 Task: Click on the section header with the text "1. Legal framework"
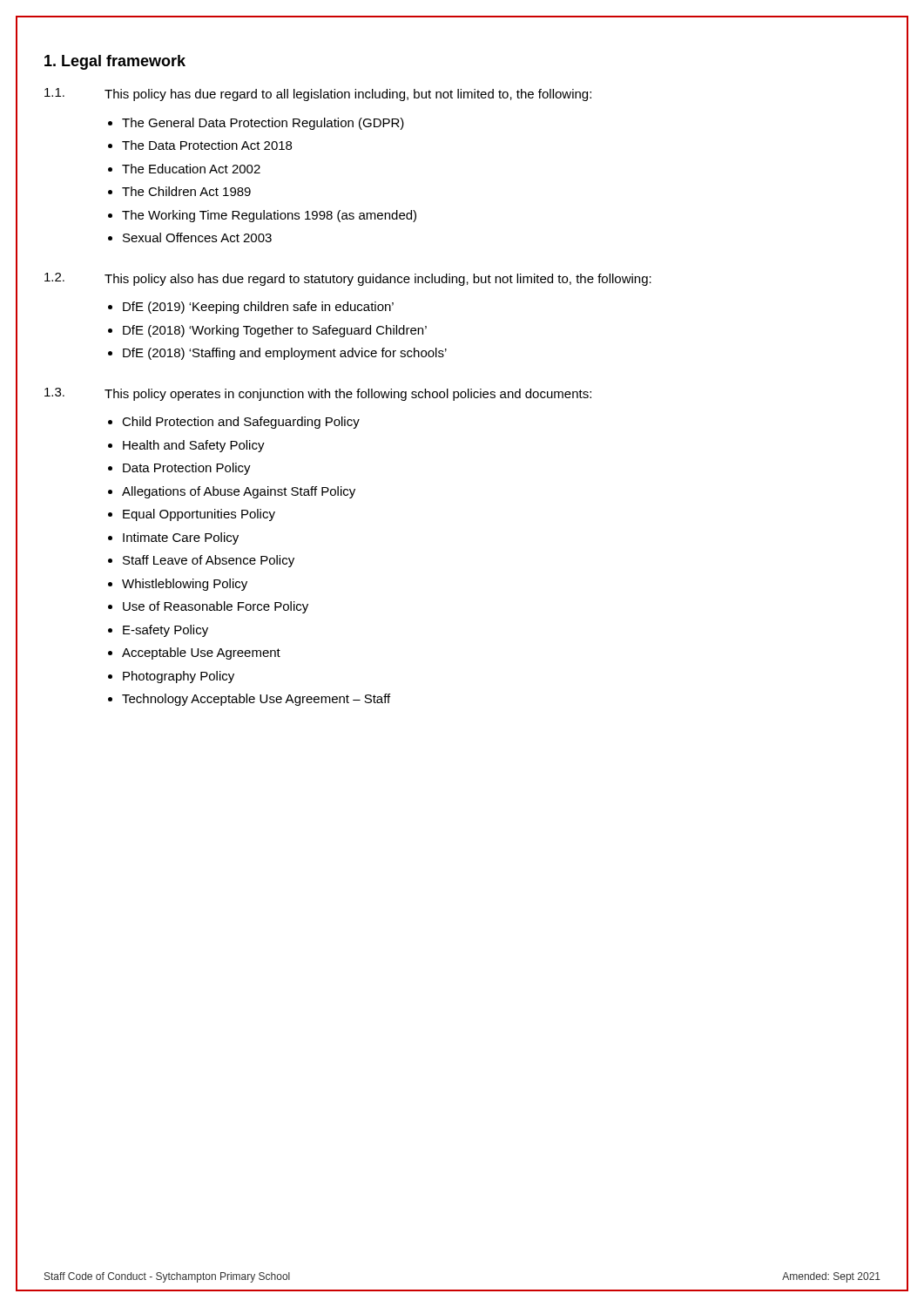pos(115,61)
